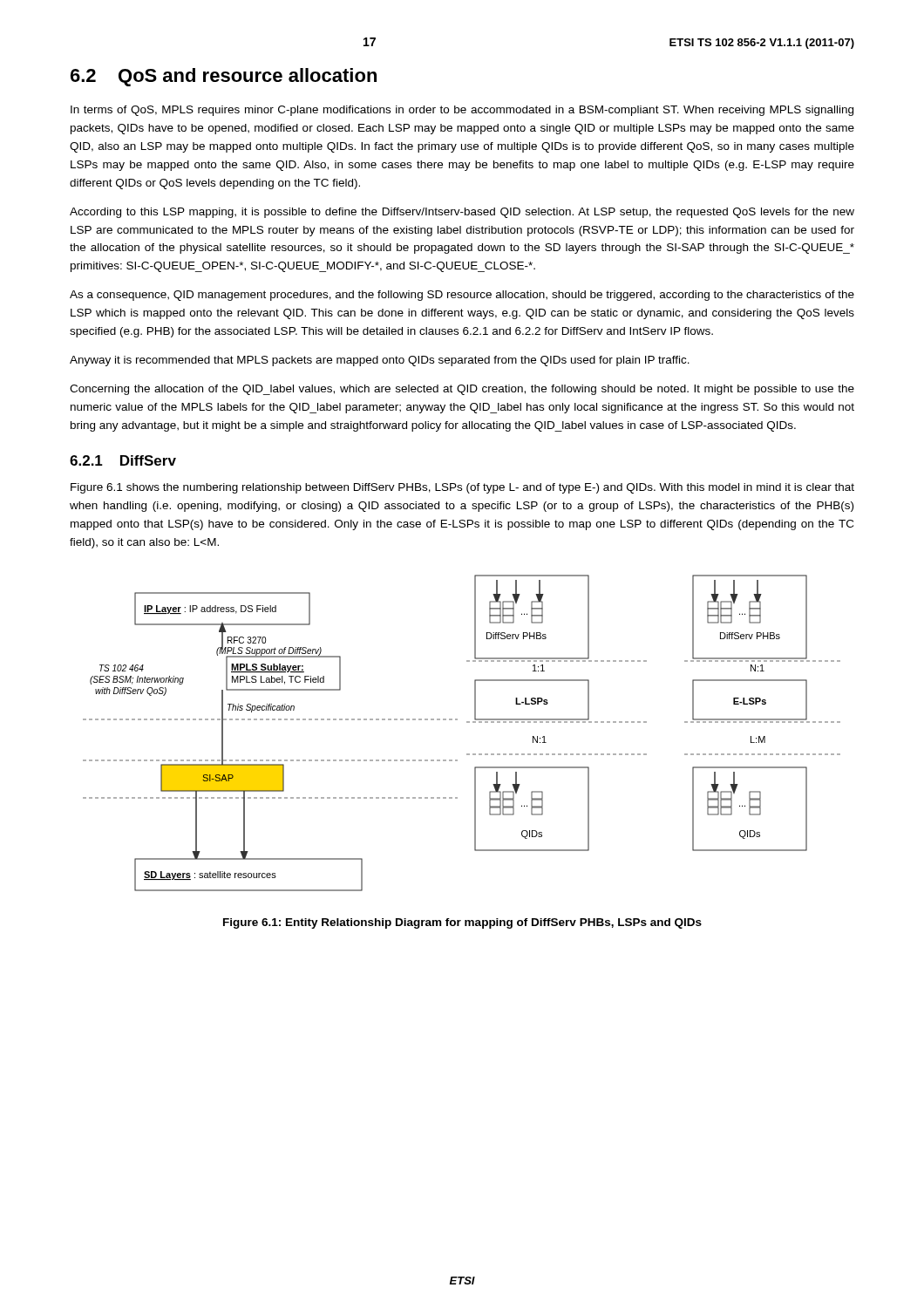Locate the text block that reads "In terms of"

[x=462, y=146]
